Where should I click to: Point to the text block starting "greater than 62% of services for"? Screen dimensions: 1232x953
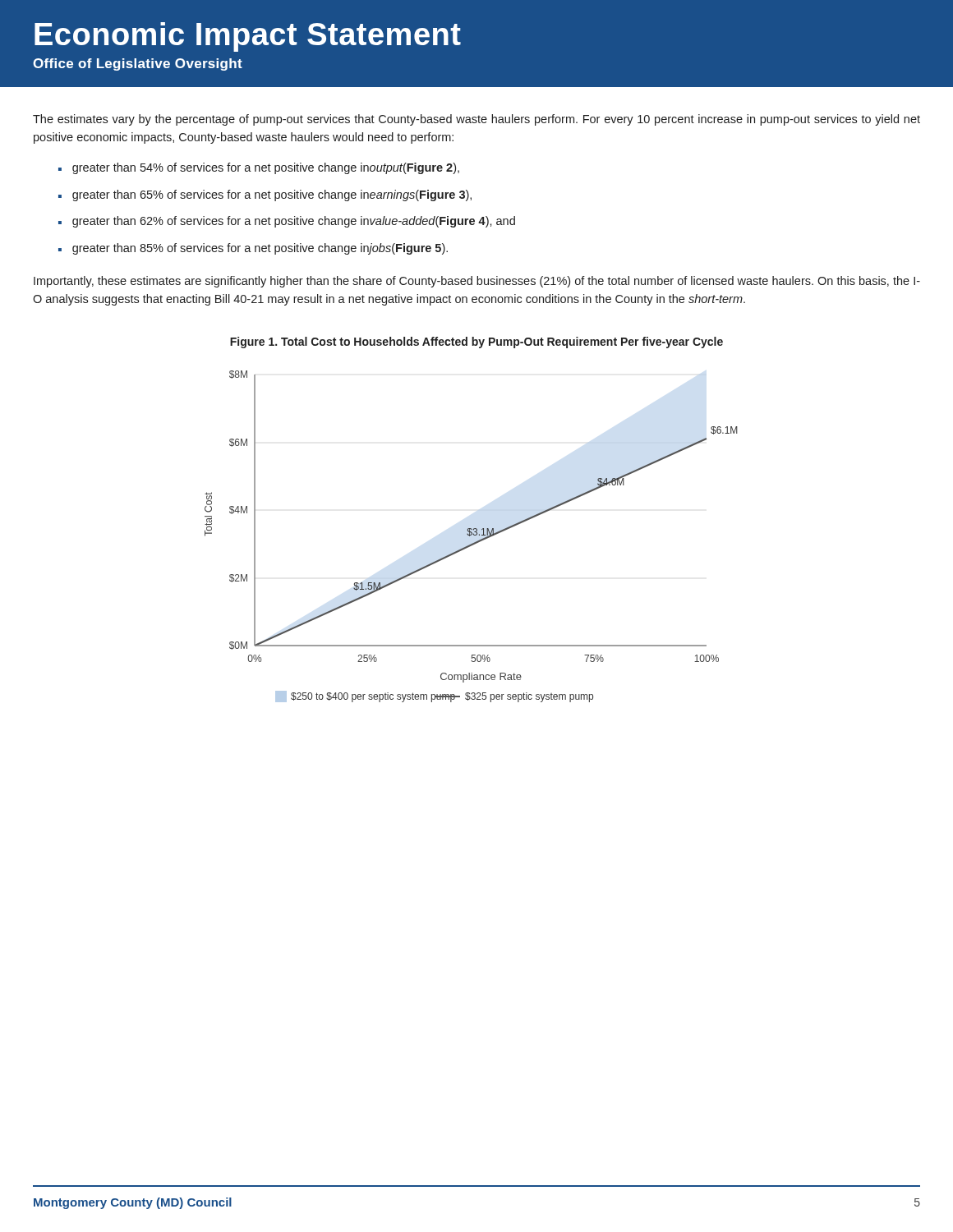294,221
